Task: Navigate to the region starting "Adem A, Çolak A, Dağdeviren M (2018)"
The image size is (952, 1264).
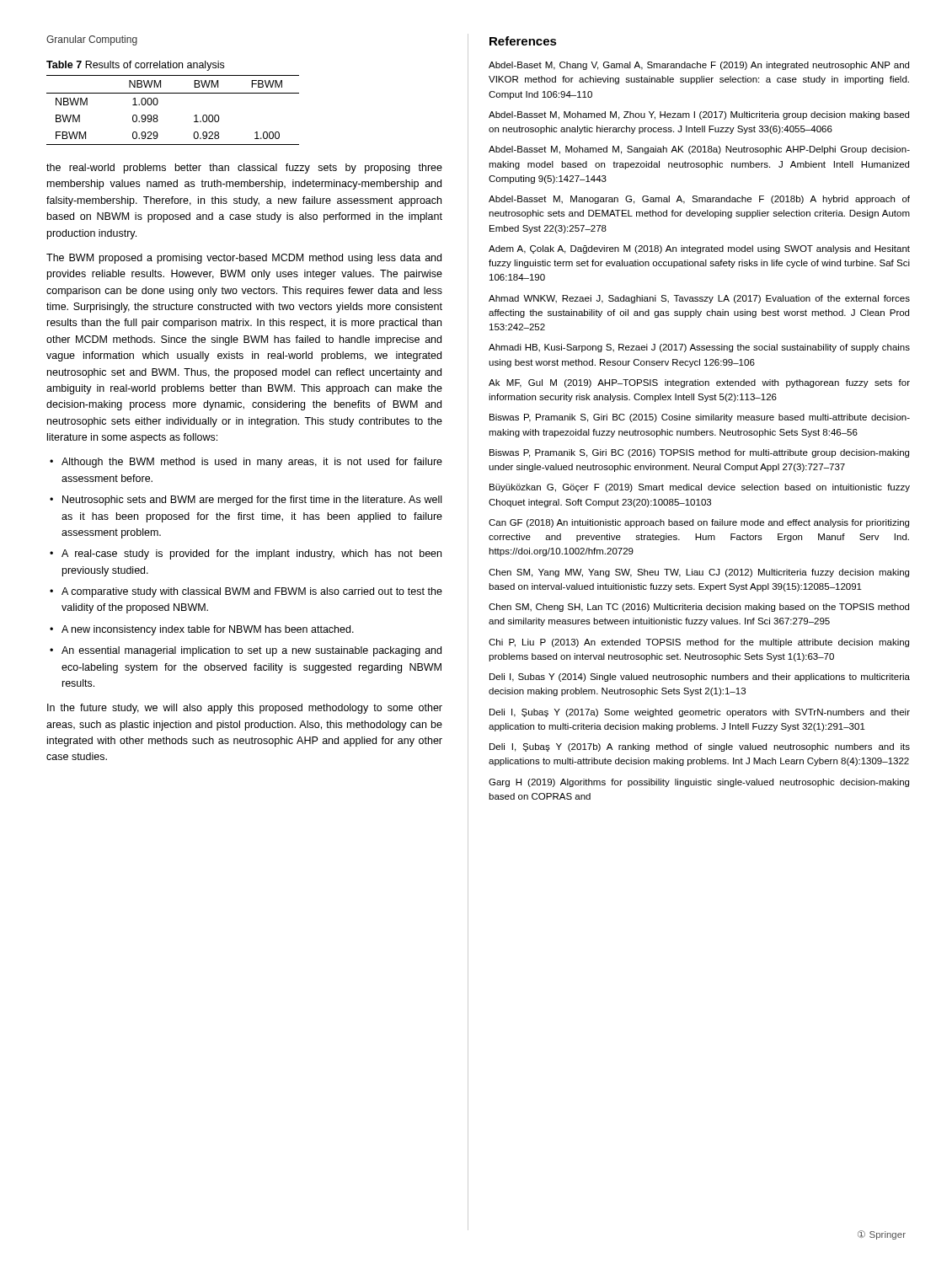Action: [699, 263]
